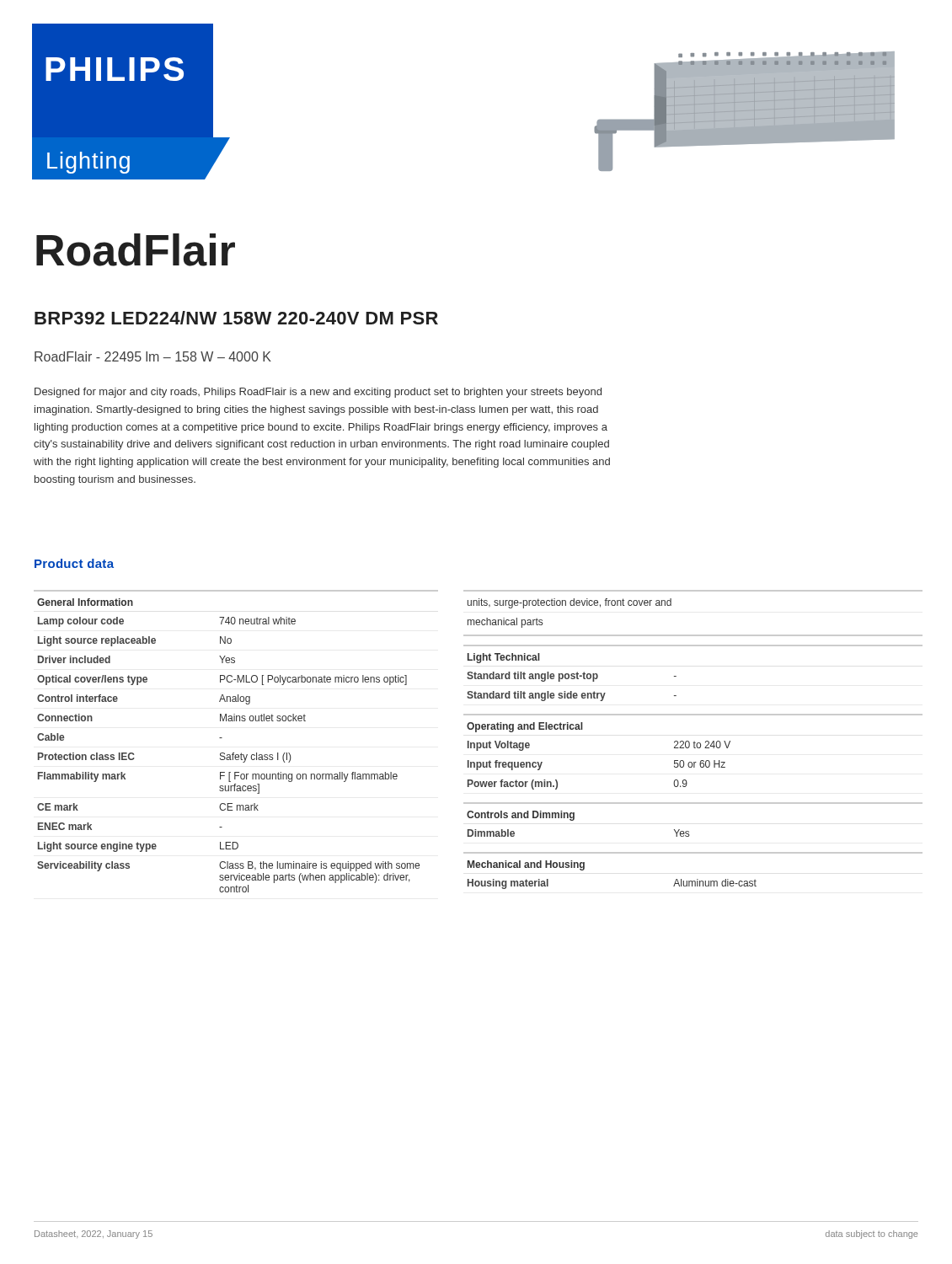Image resolution: width=952 pixels, height=1264 pixels.
Task: Find the logo
Action: (131, 102)
